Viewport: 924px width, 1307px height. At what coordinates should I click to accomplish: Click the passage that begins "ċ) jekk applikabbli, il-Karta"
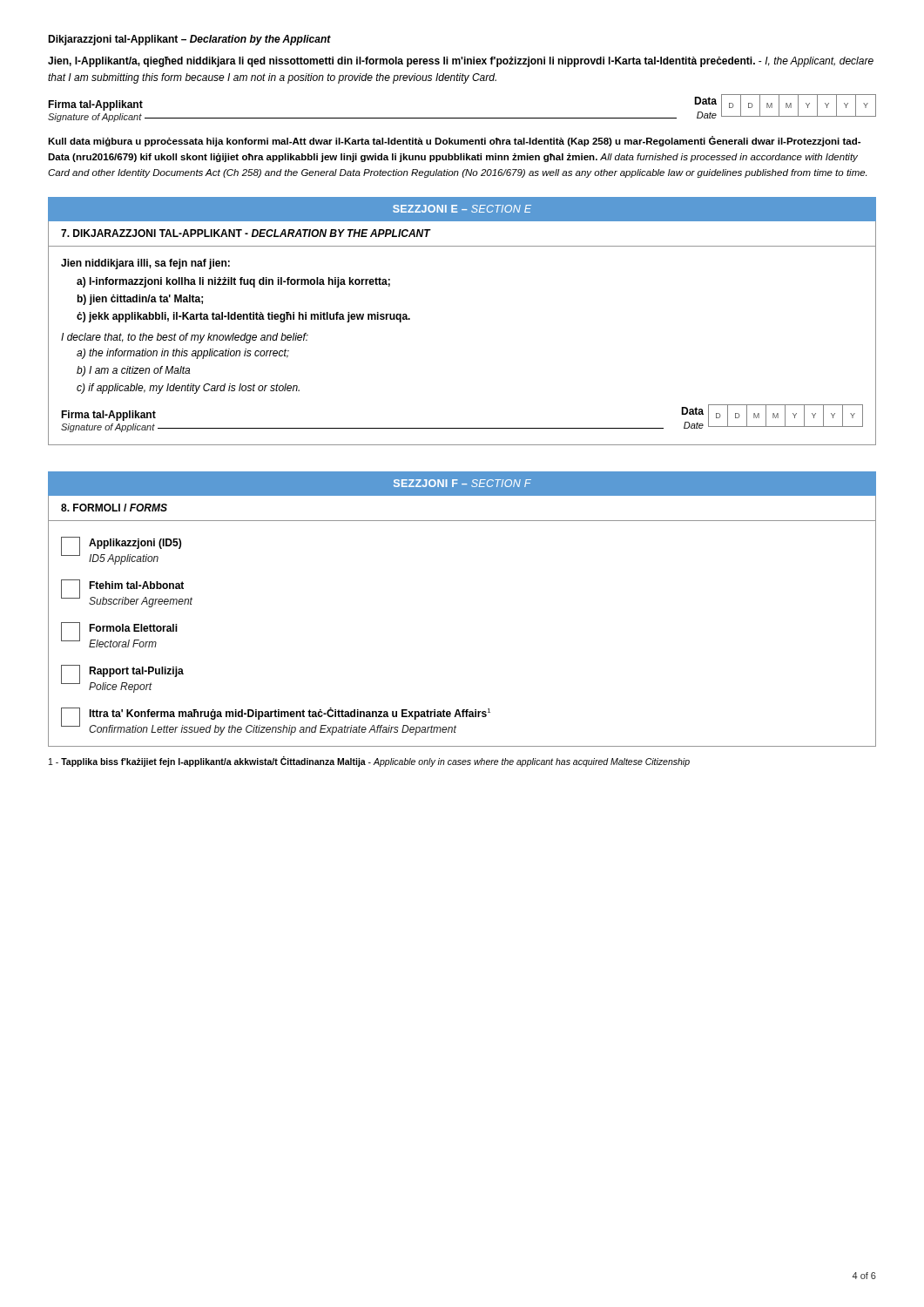click(x=244, y=316)
